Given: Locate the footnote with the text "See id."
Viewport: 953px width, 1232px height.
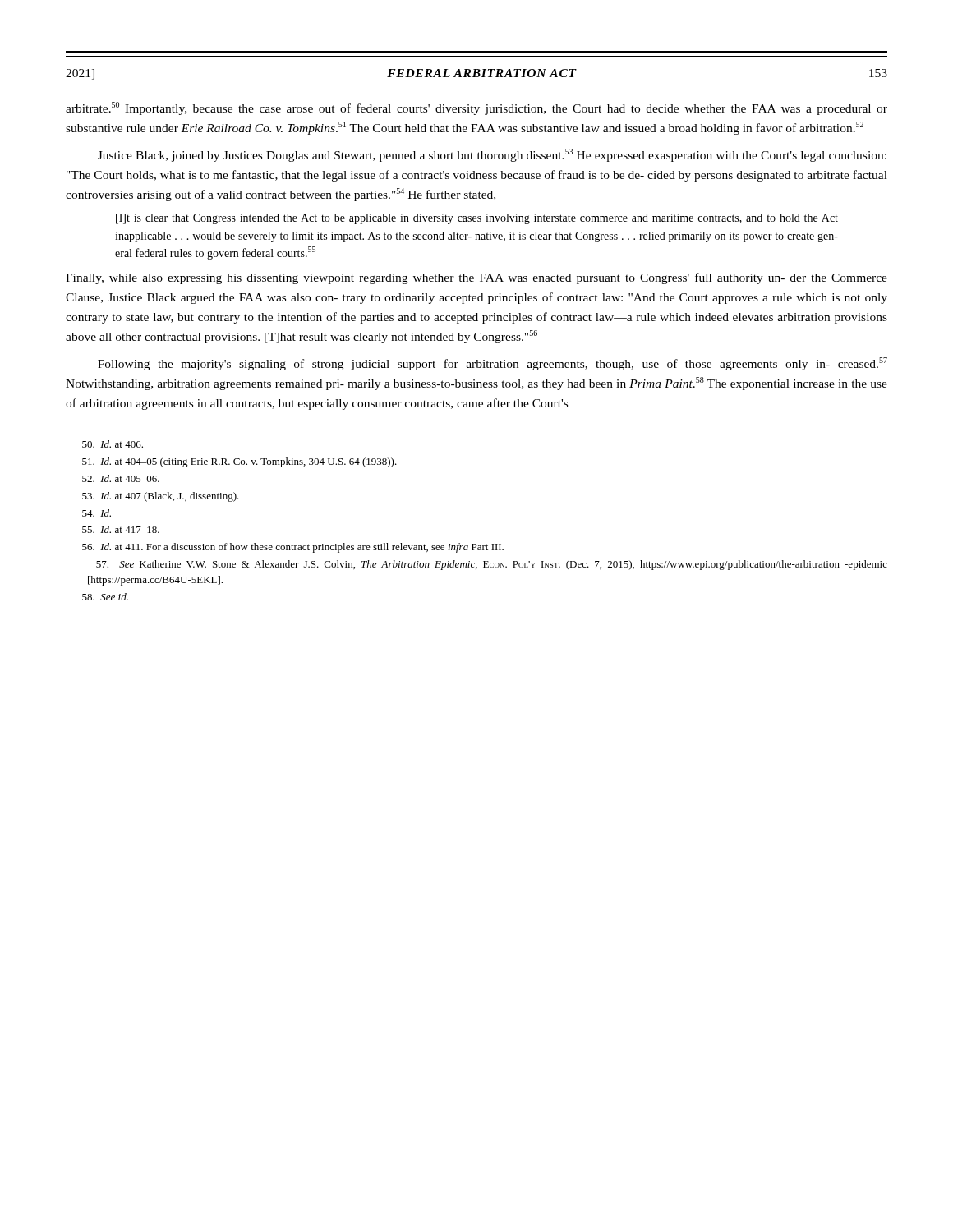Looking at the screenshot, I should 97,597.
